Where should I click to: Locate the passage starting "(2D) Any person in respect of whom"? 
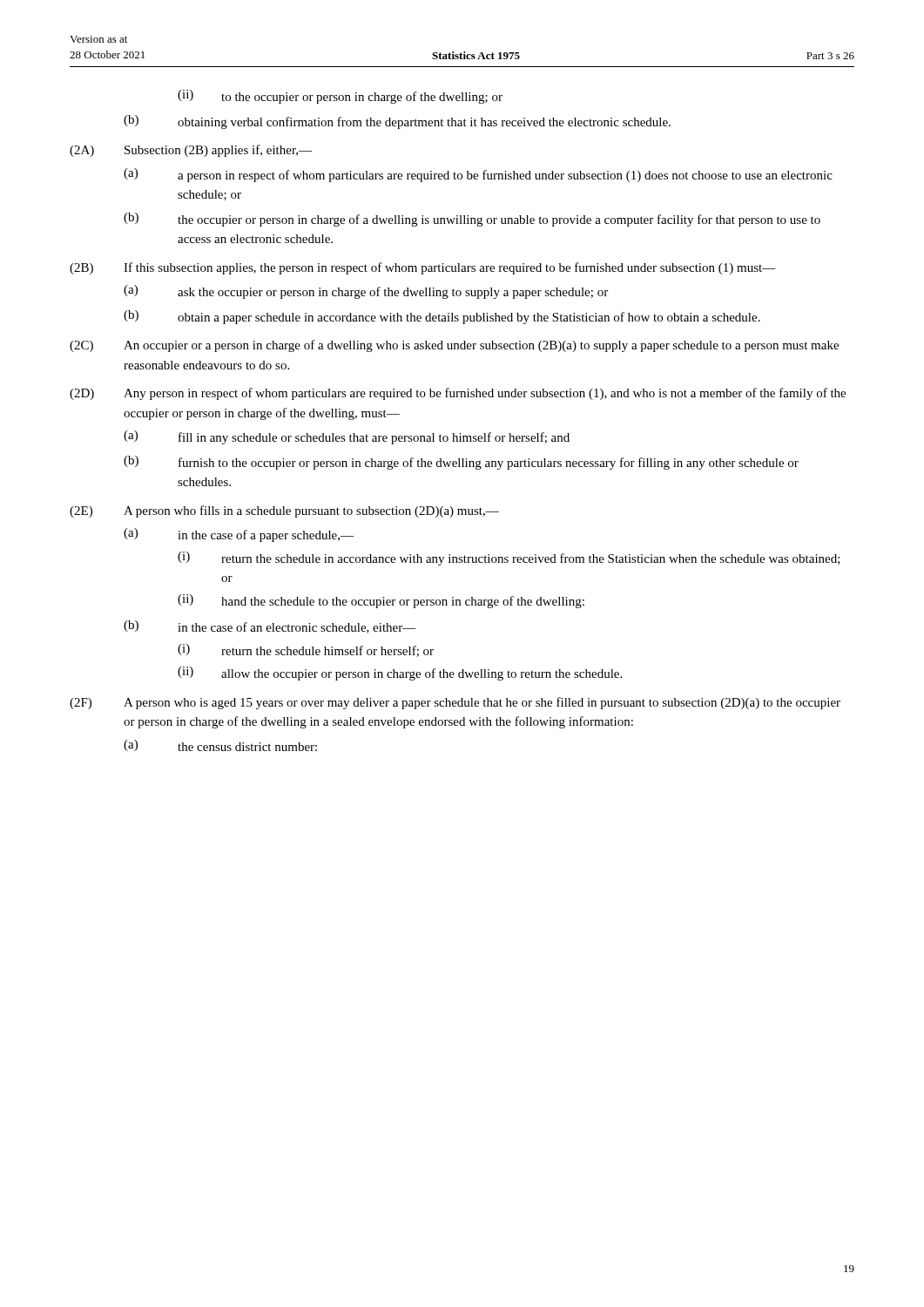click(462, 403)
